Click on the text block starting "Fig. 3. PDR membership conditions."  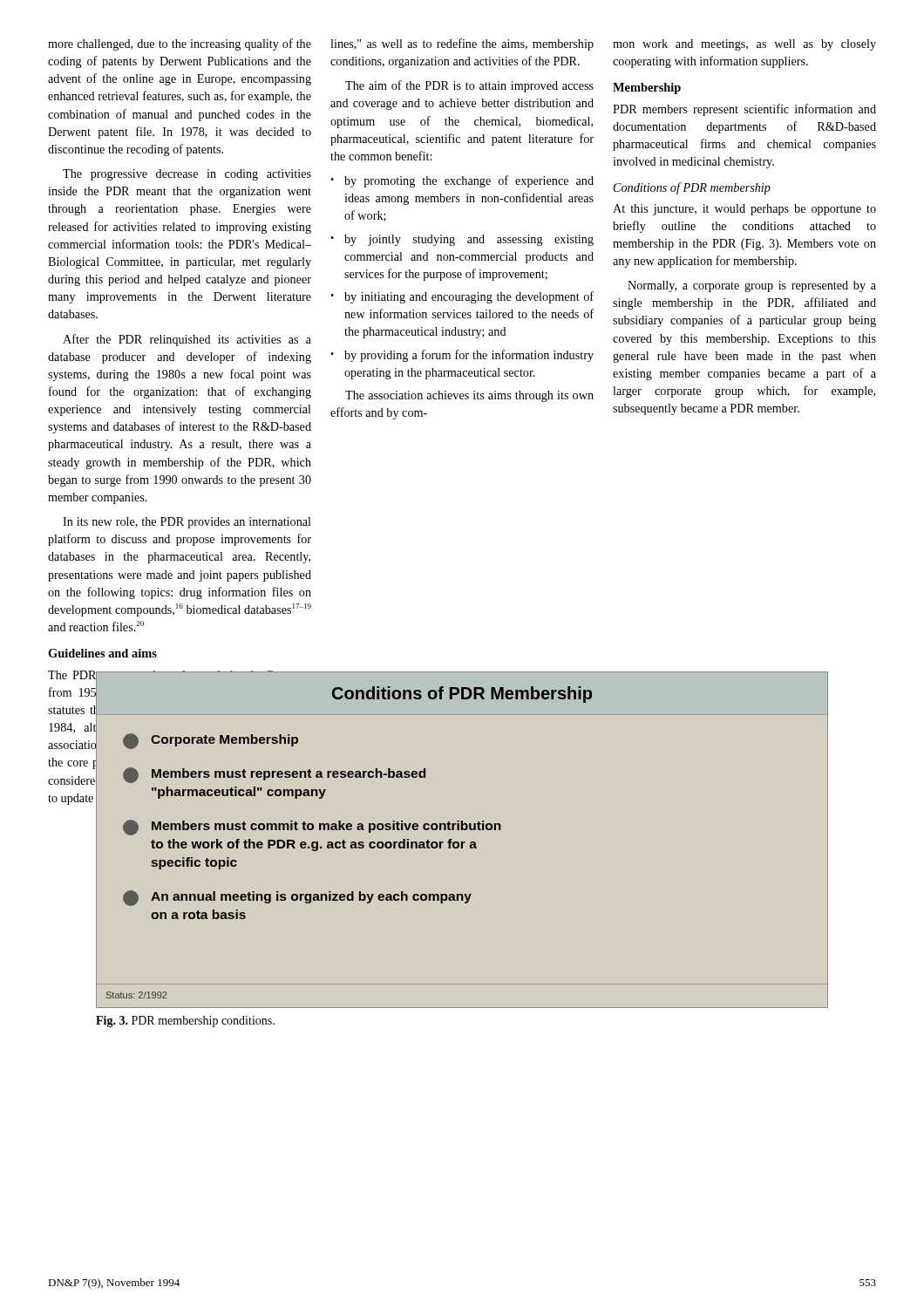pyautogui.click(x=186, y=1021)
